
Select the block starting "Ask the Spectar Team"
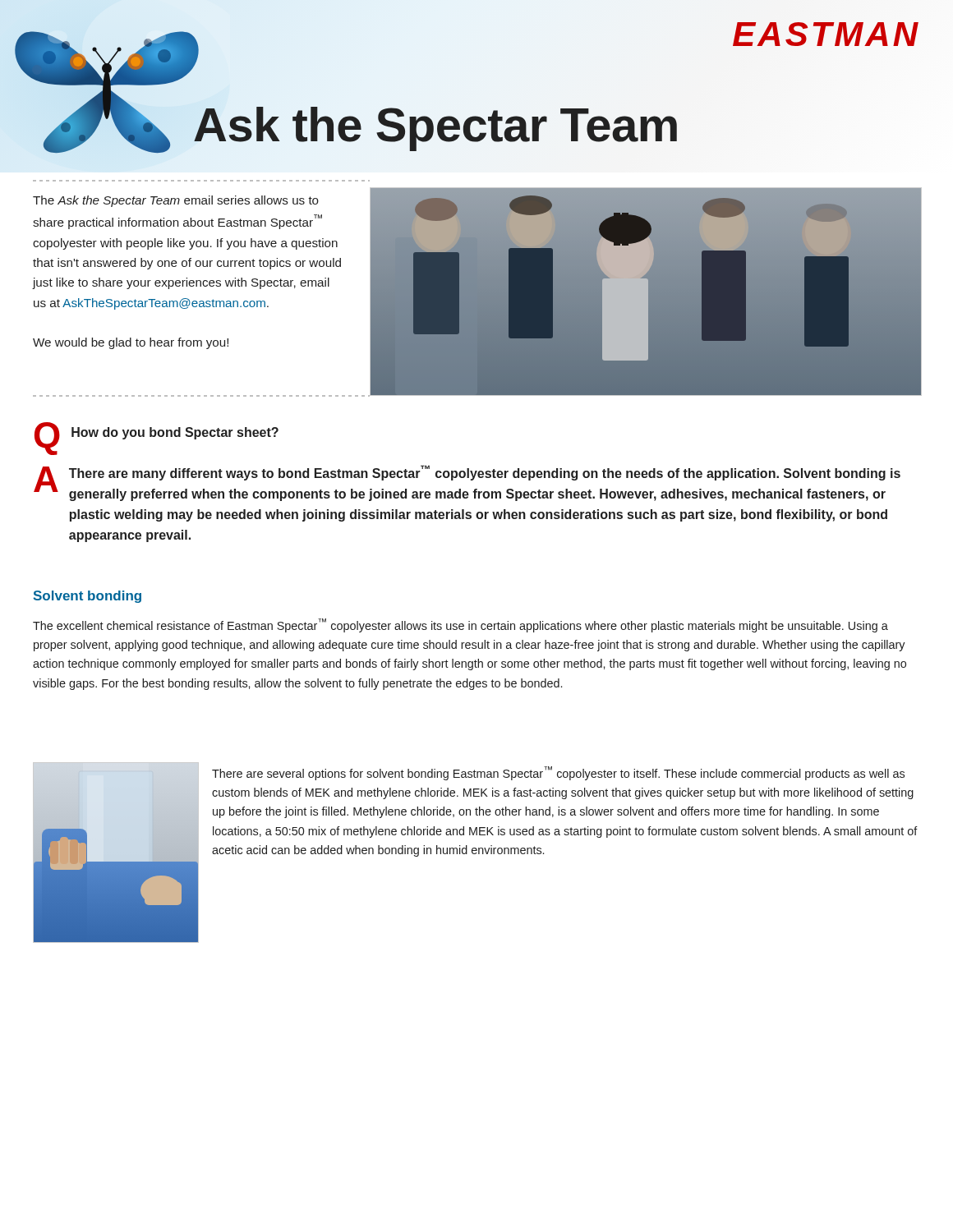(436, 124)
